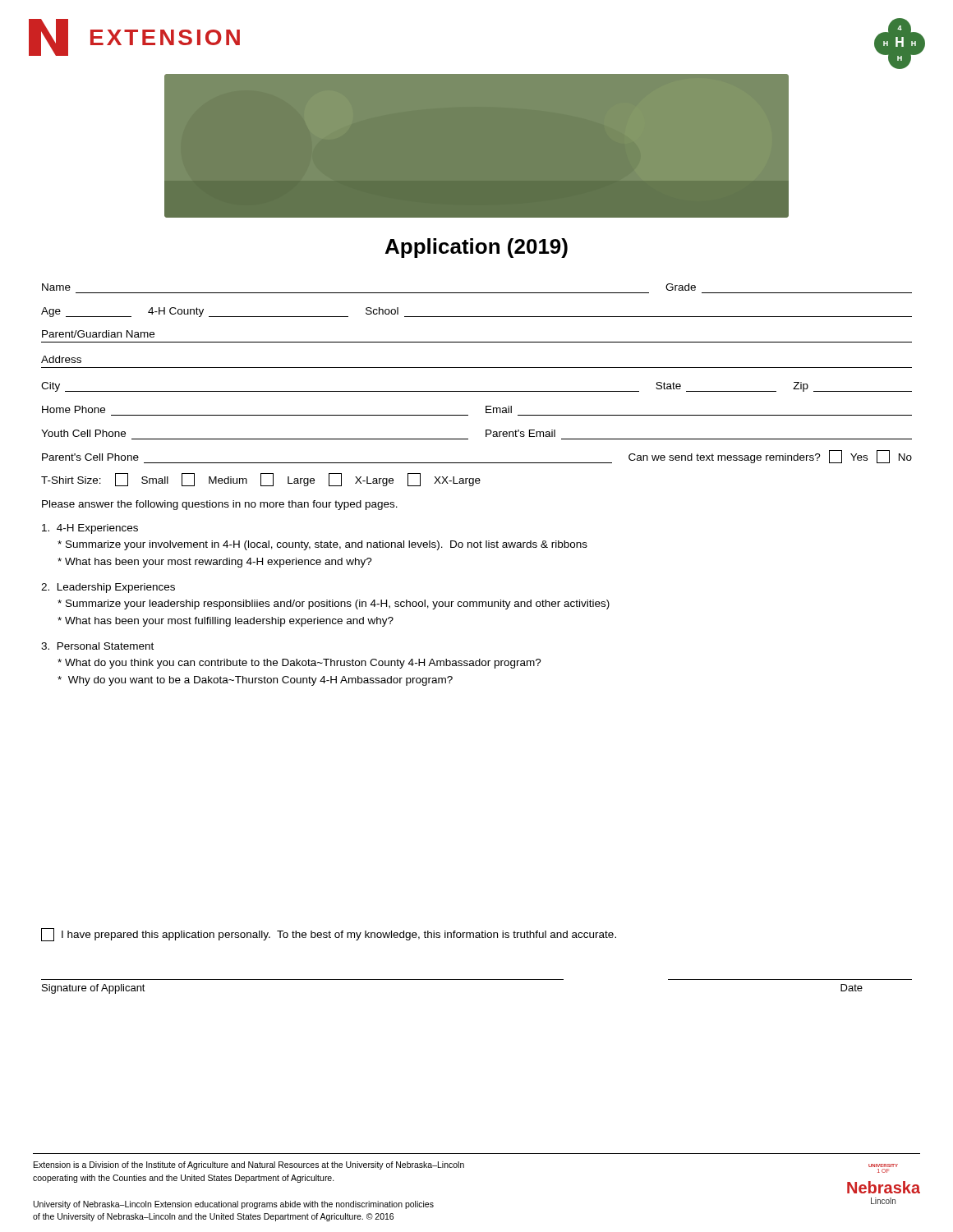Click on the text that reads "T-Shirt Size: Small Medium Large X-Large XX-Large"
The width and height of the screenshot is (953, 1232).
pyautogui.click(x=261, y=480)
